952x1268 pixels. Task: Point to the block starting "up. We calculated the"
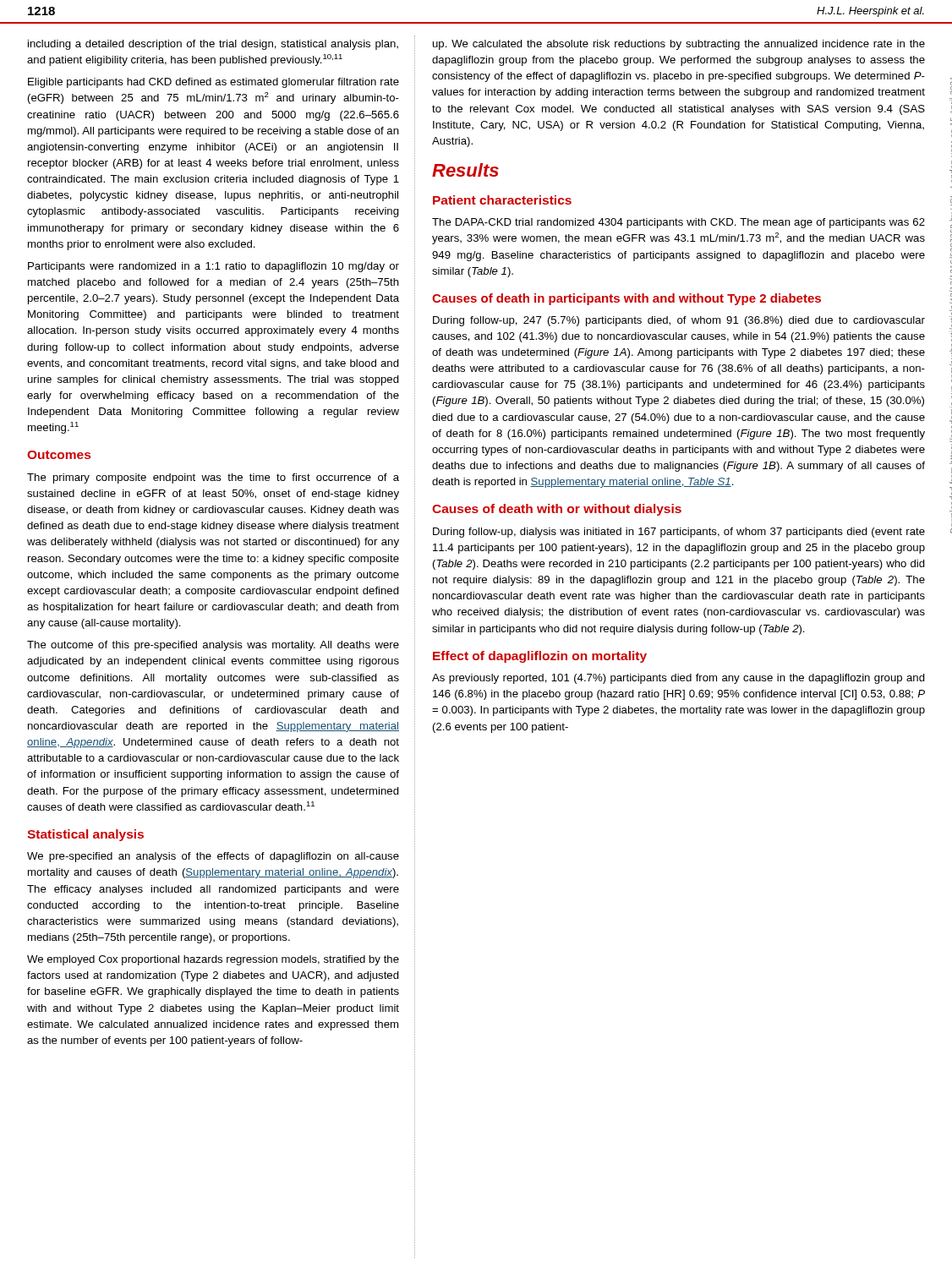pos(678,92)
